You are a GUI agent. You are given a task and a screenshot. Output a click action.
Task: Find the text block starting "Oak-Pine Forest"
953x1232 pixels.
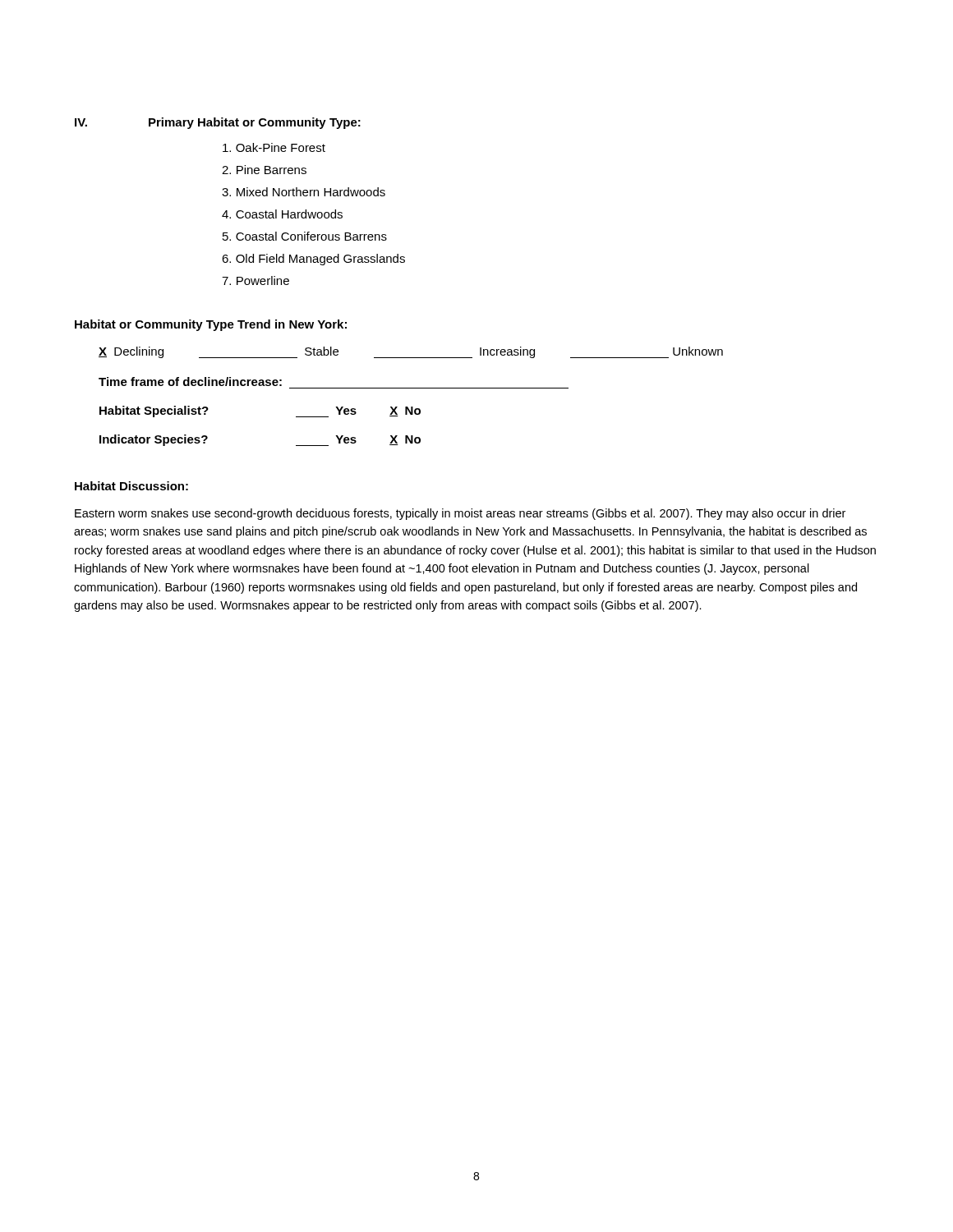pyautogui.click(x=274, y=147)
